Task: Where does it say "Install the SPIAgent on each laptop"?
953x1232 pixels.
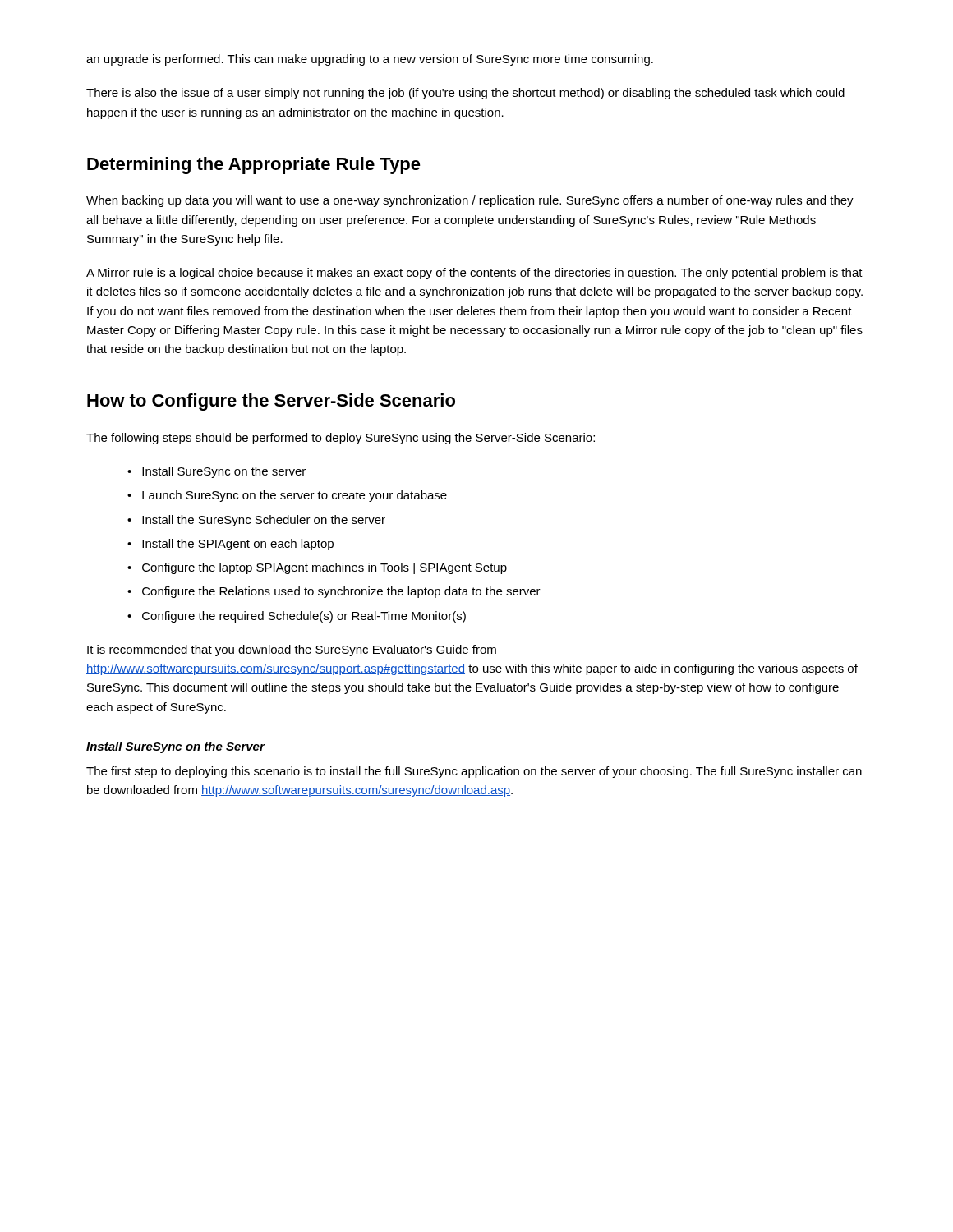Action: [x=238, y=543]
